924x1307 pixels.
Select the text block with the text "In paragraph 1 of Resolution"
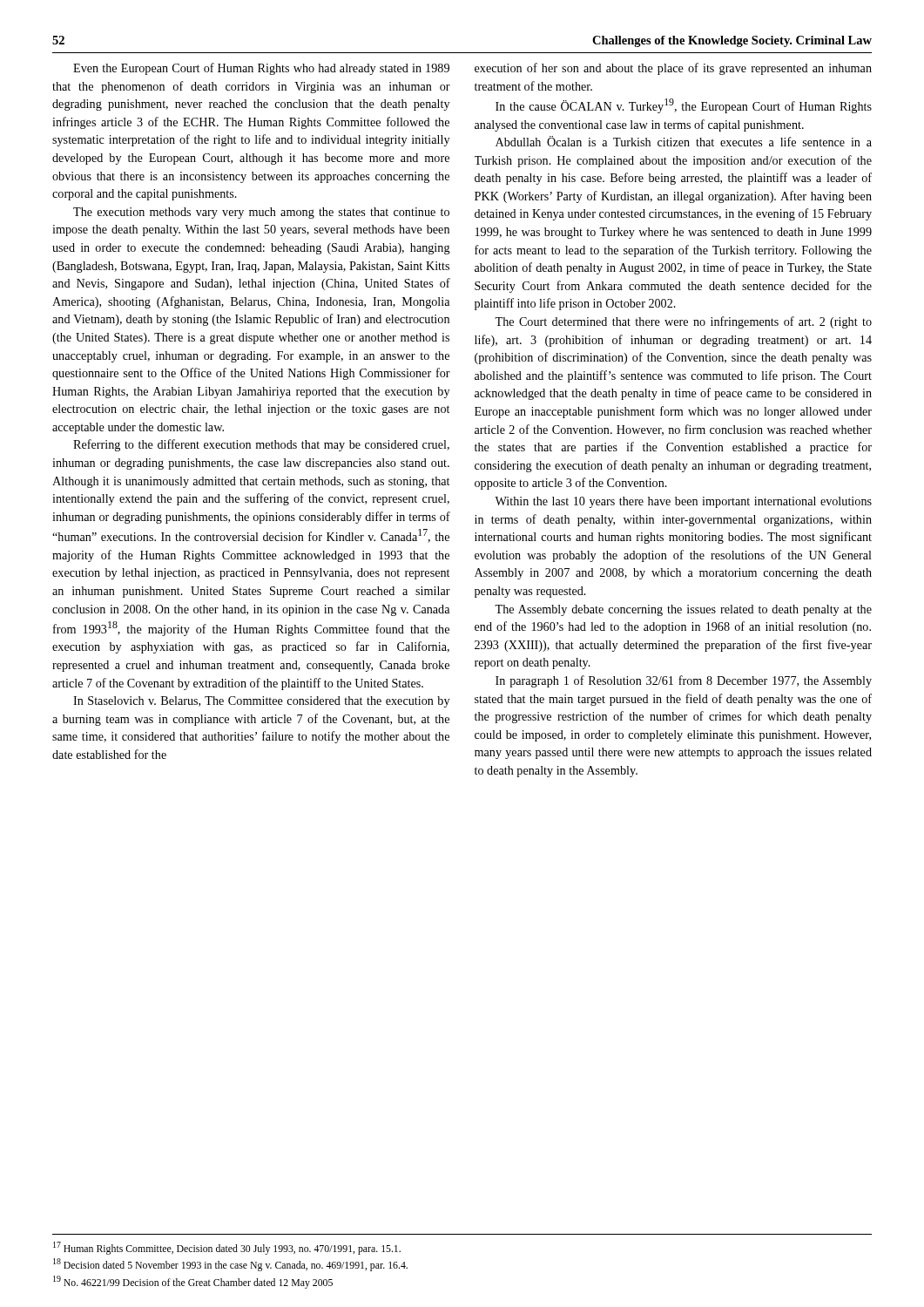click(673, 726)
